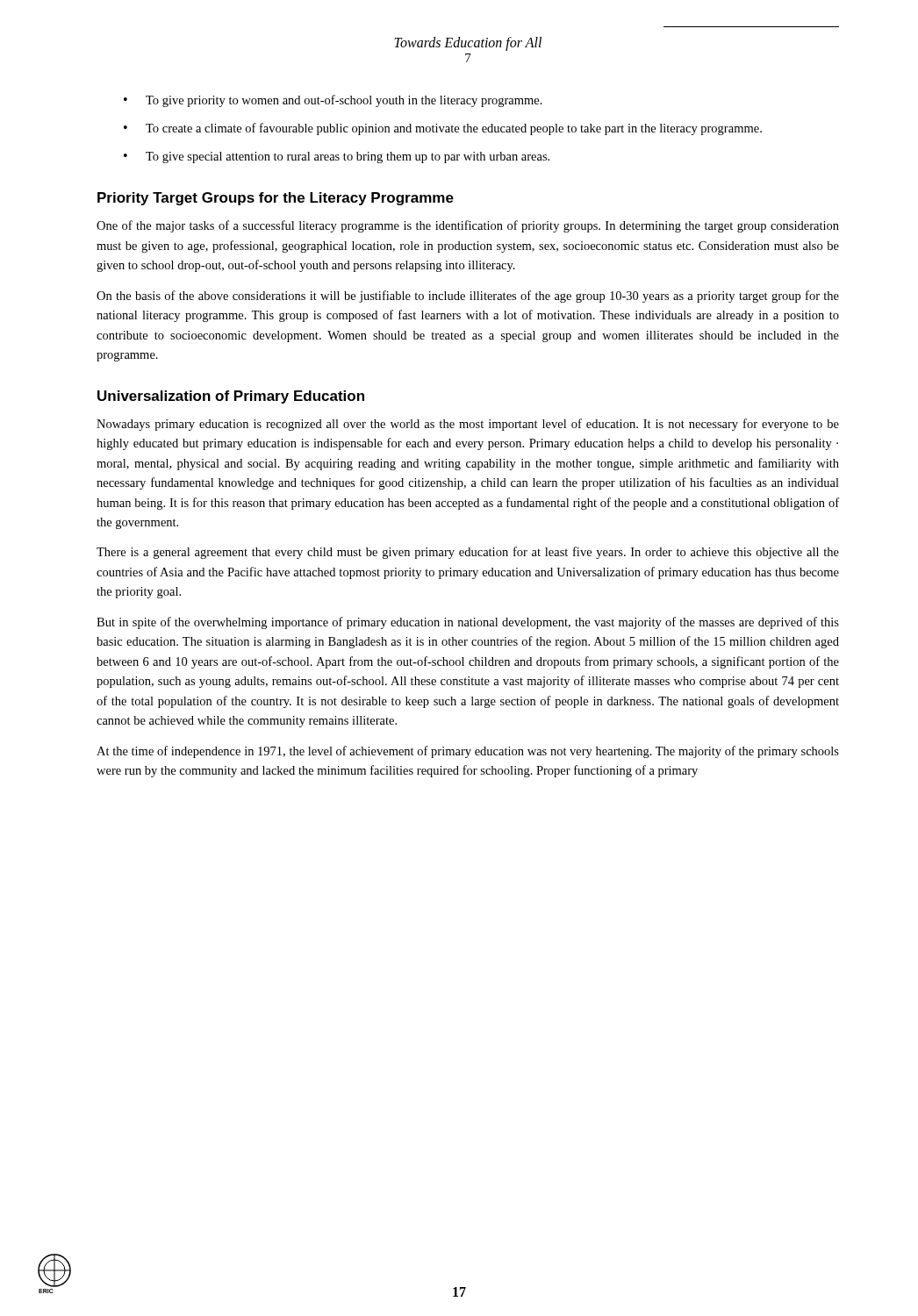Select the section header that says "Universalization of Primary Education"
Viewport: 918px width, 1316px height.
tap(231, 396)
